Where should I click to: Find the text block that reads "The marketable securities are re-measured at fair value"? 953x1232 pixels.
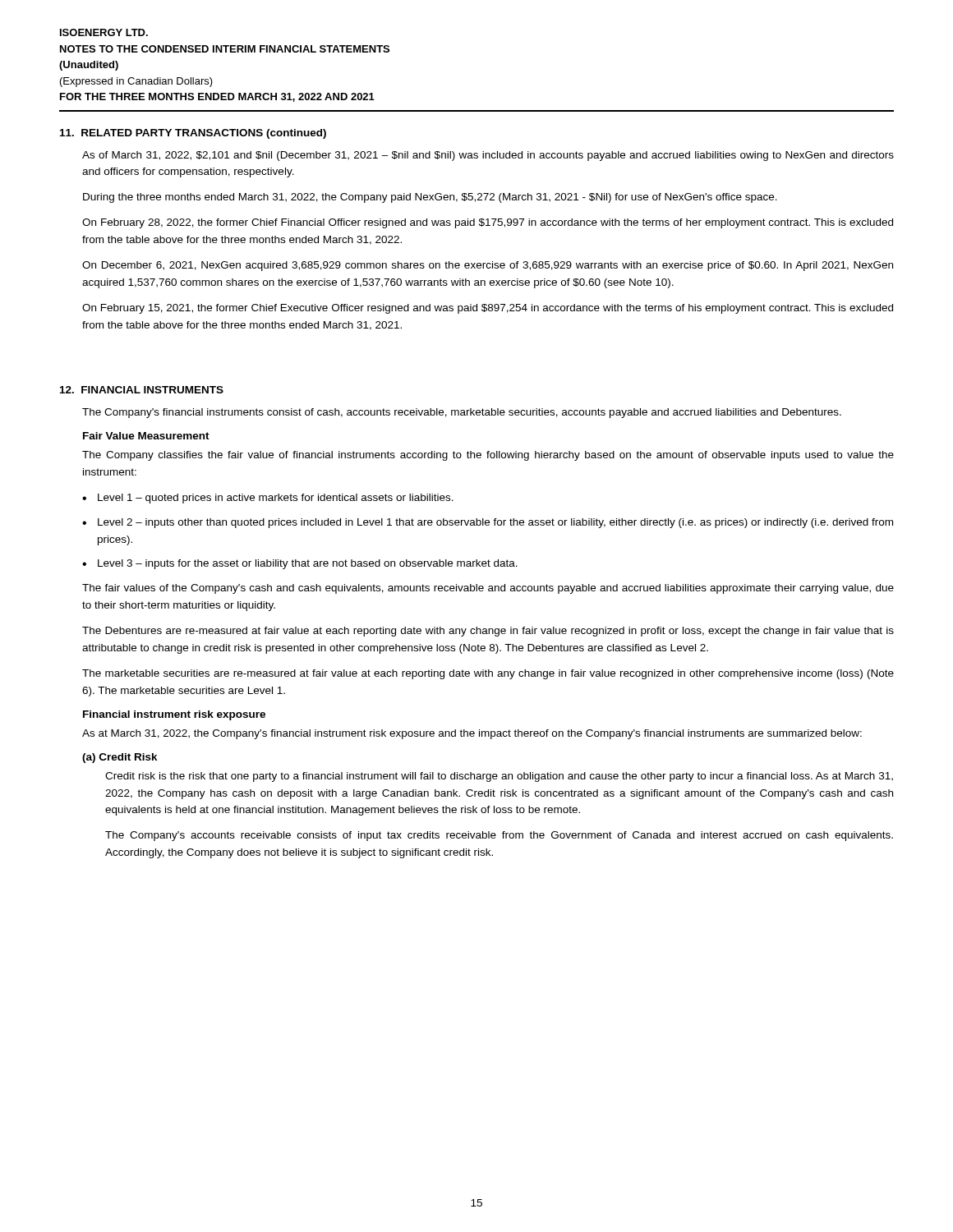click(x=488, y=682)
